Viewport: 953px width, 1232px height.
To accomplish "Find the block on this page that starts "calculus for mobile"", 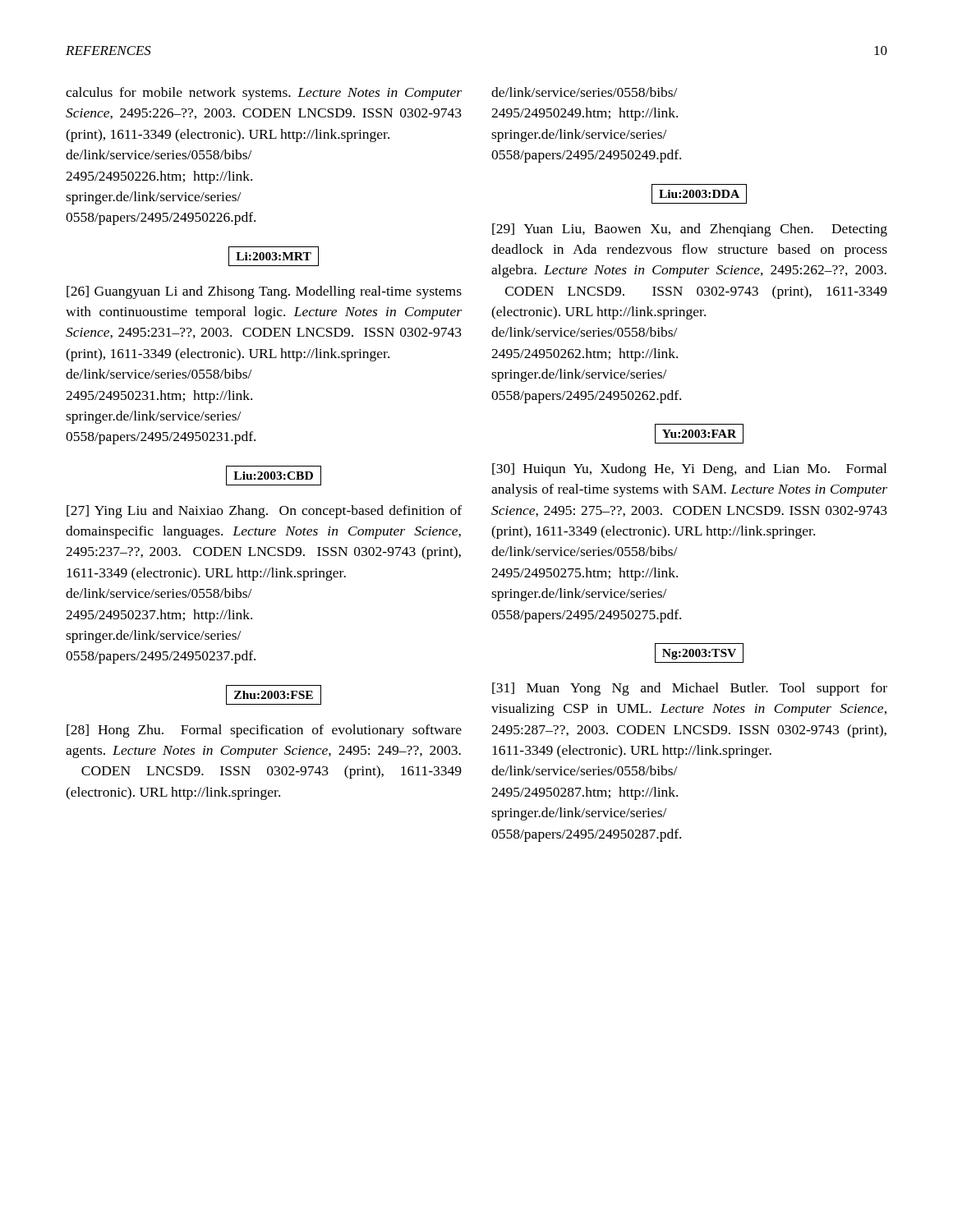I will point(264,94).
